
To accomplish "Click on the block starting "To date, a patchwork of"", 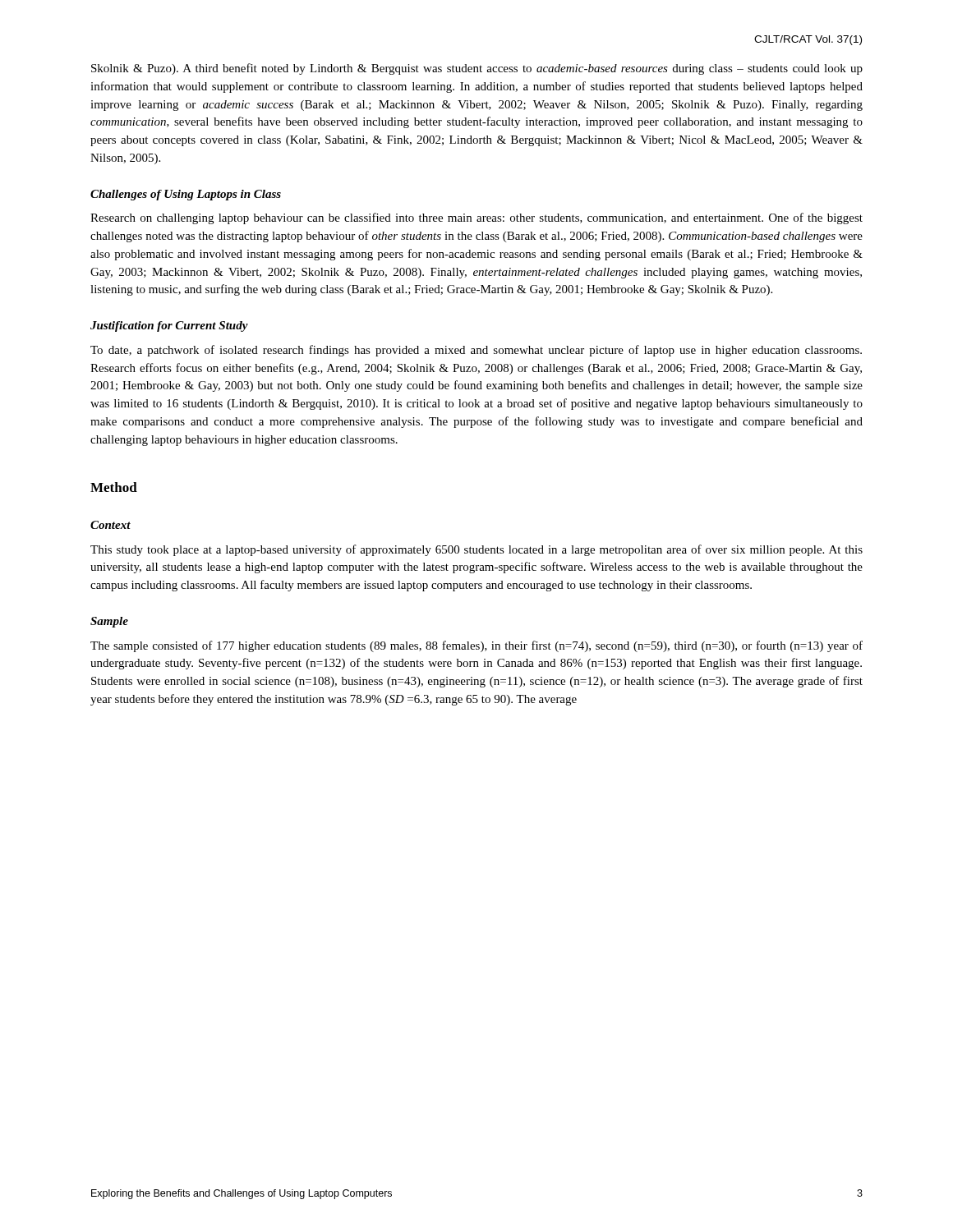I will tap(476, 395).
